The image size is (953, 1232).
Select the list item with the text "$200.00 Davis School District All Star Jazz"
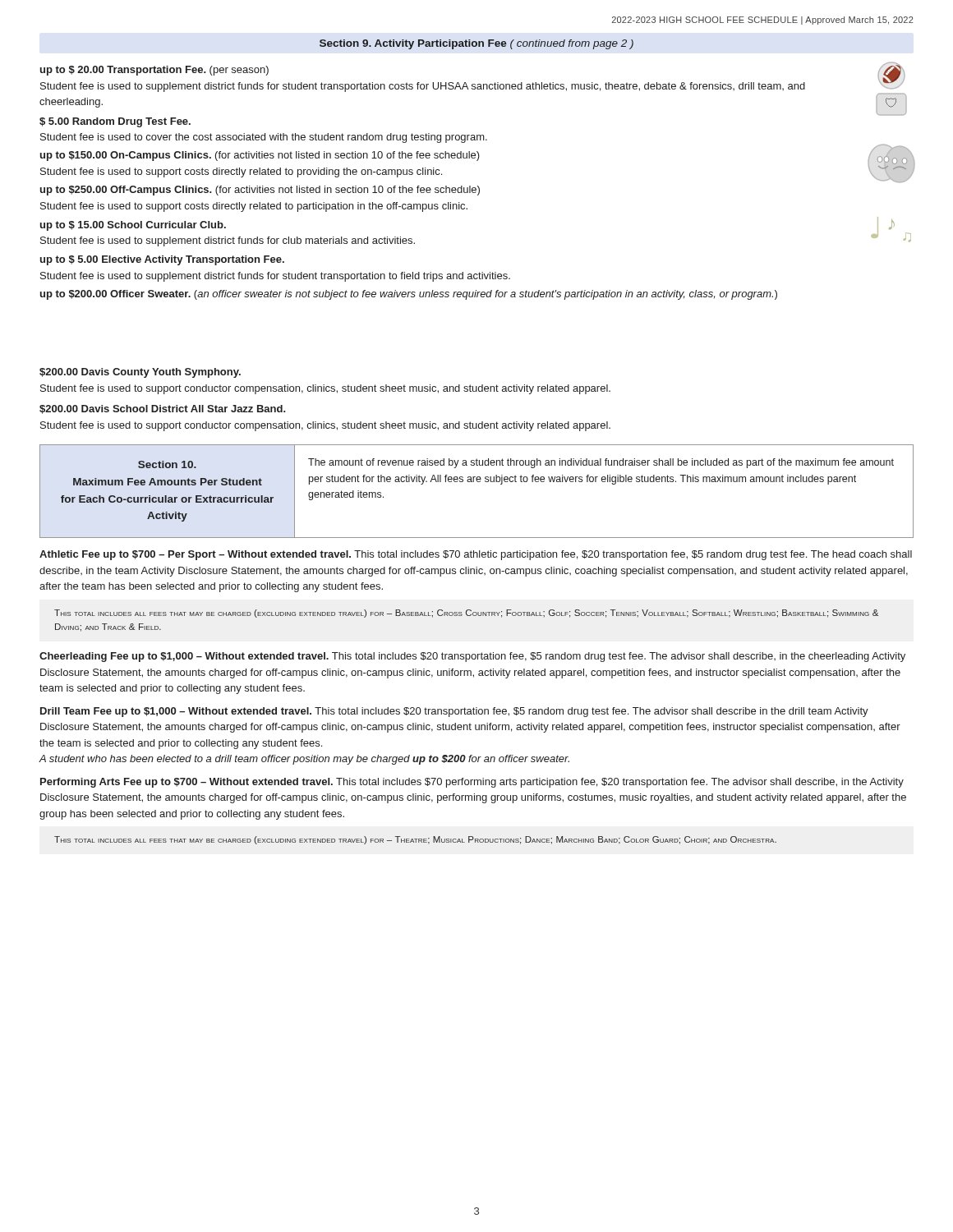(163, 408)
